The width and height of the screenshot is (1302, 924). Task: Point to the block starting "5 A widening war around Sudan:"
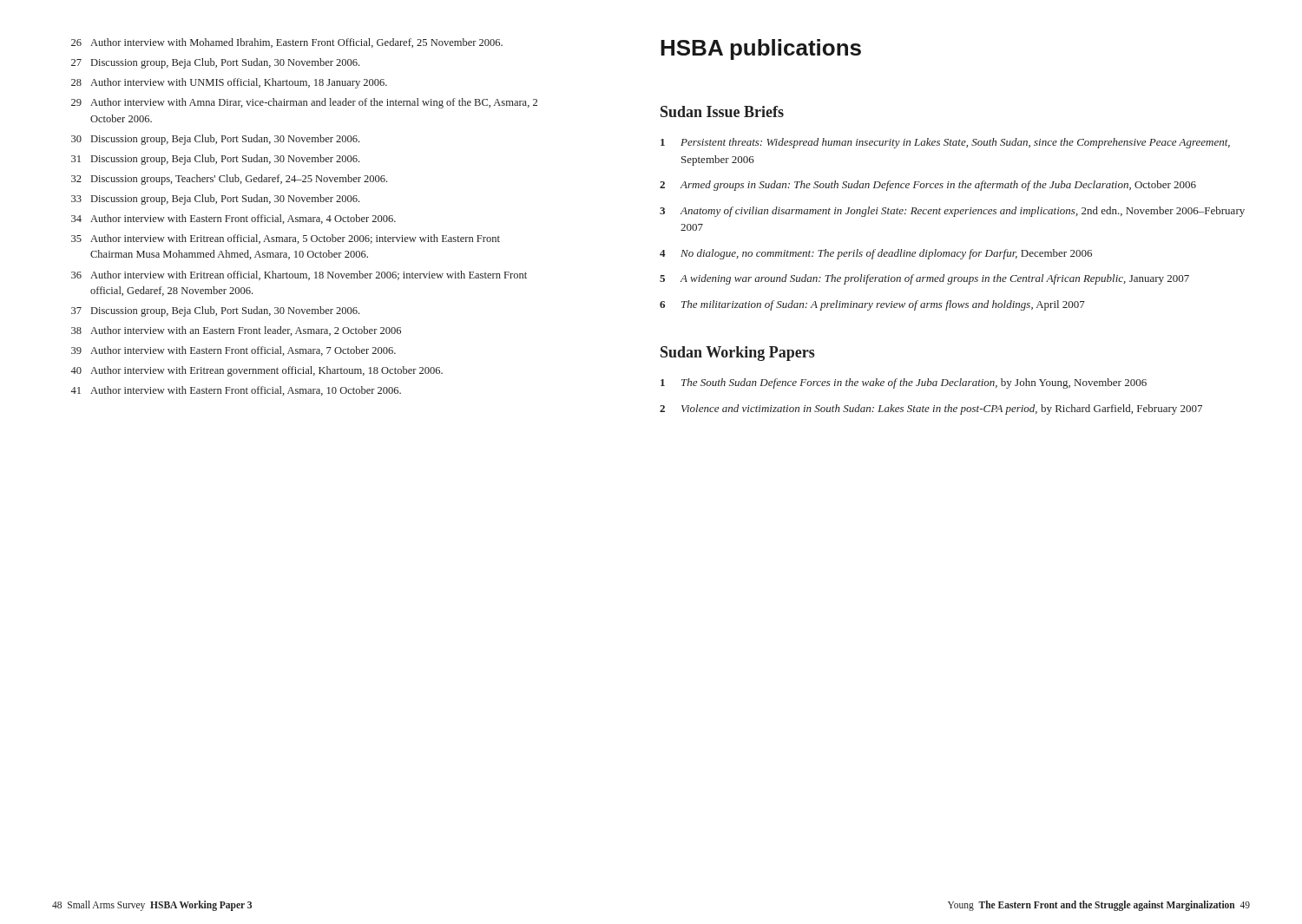click(955, 278)
